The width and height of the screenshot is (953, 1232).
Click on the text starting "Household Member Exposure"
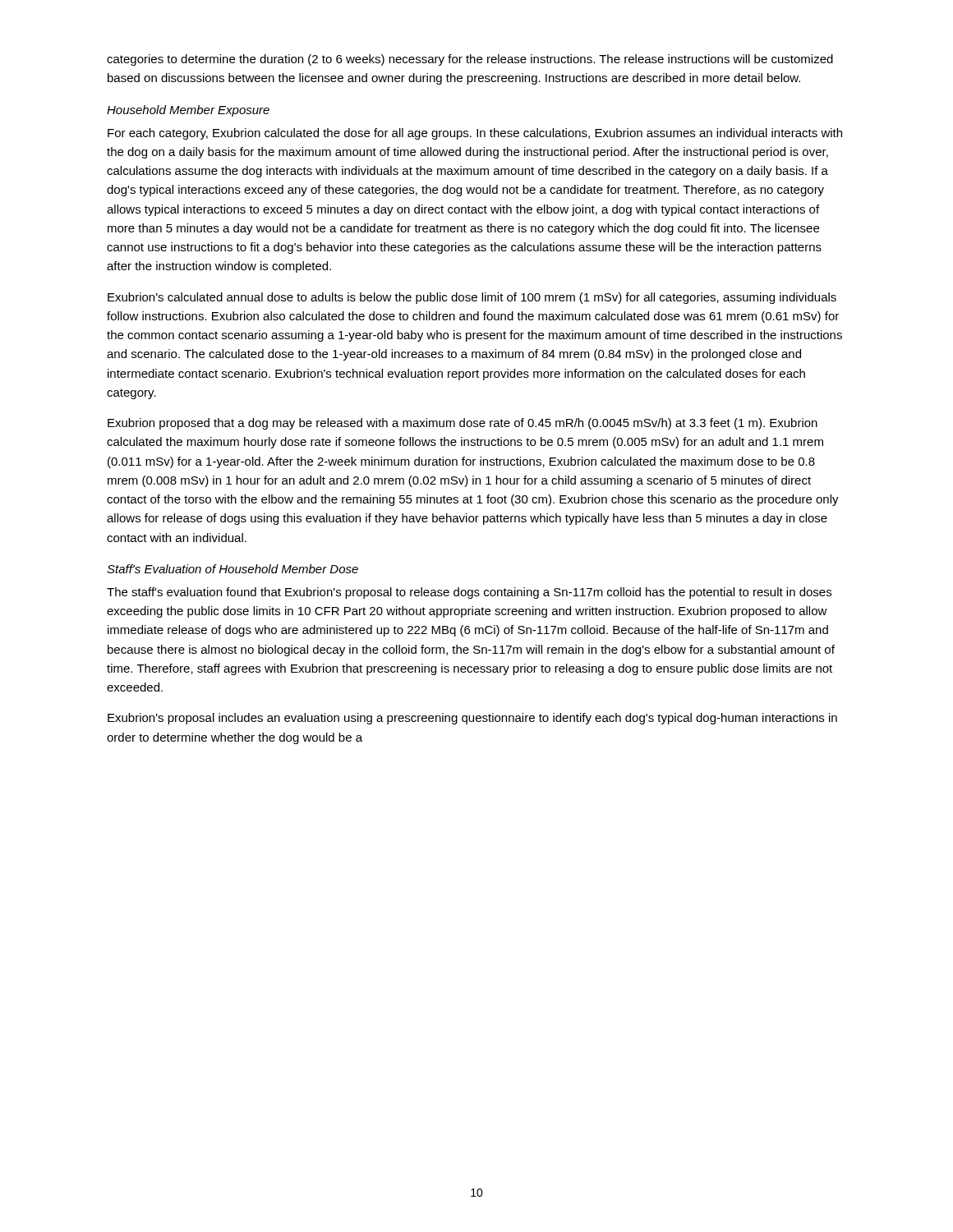pos(188,109)
